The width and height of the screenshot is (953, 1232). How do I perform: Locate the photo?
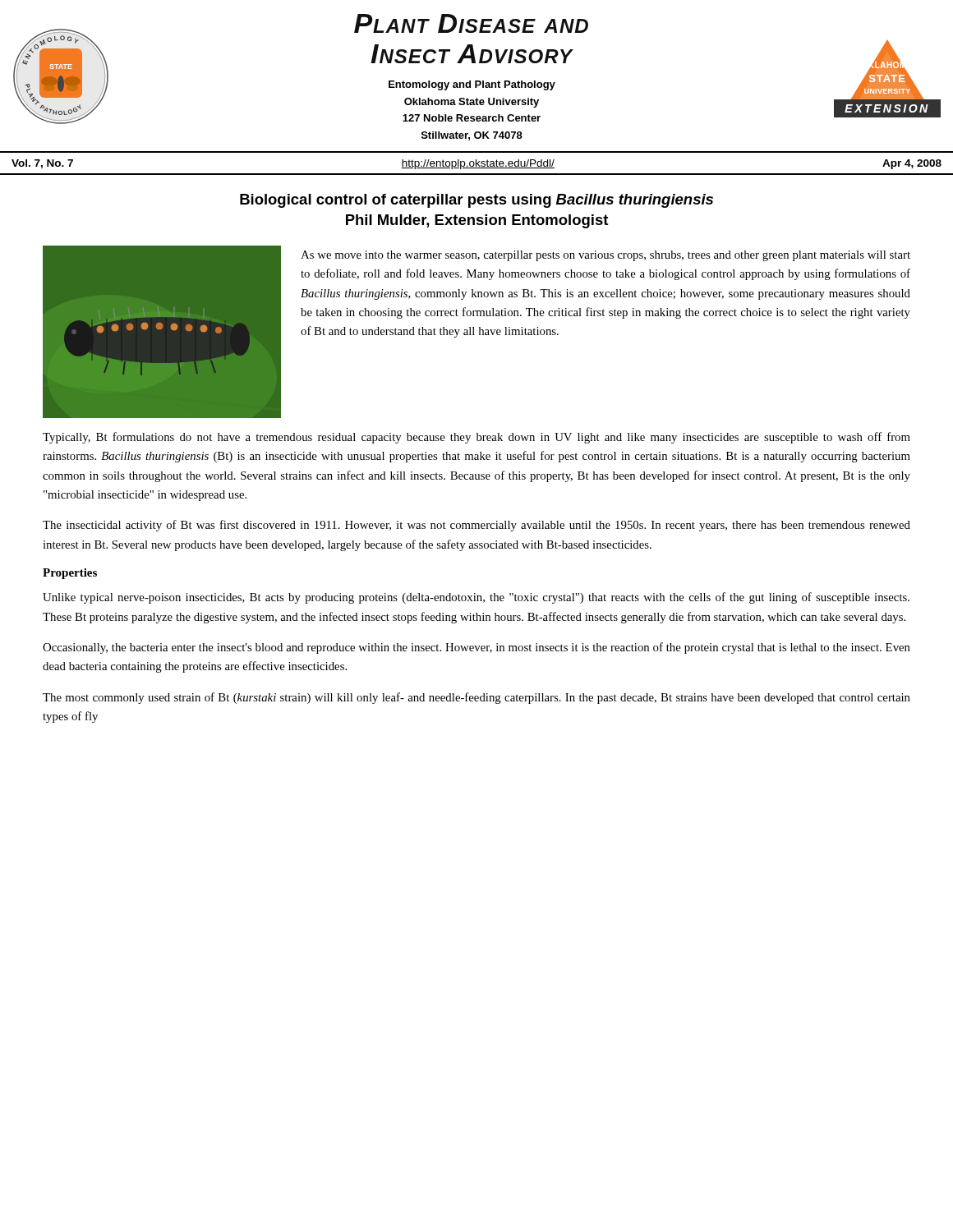[162, 333]
